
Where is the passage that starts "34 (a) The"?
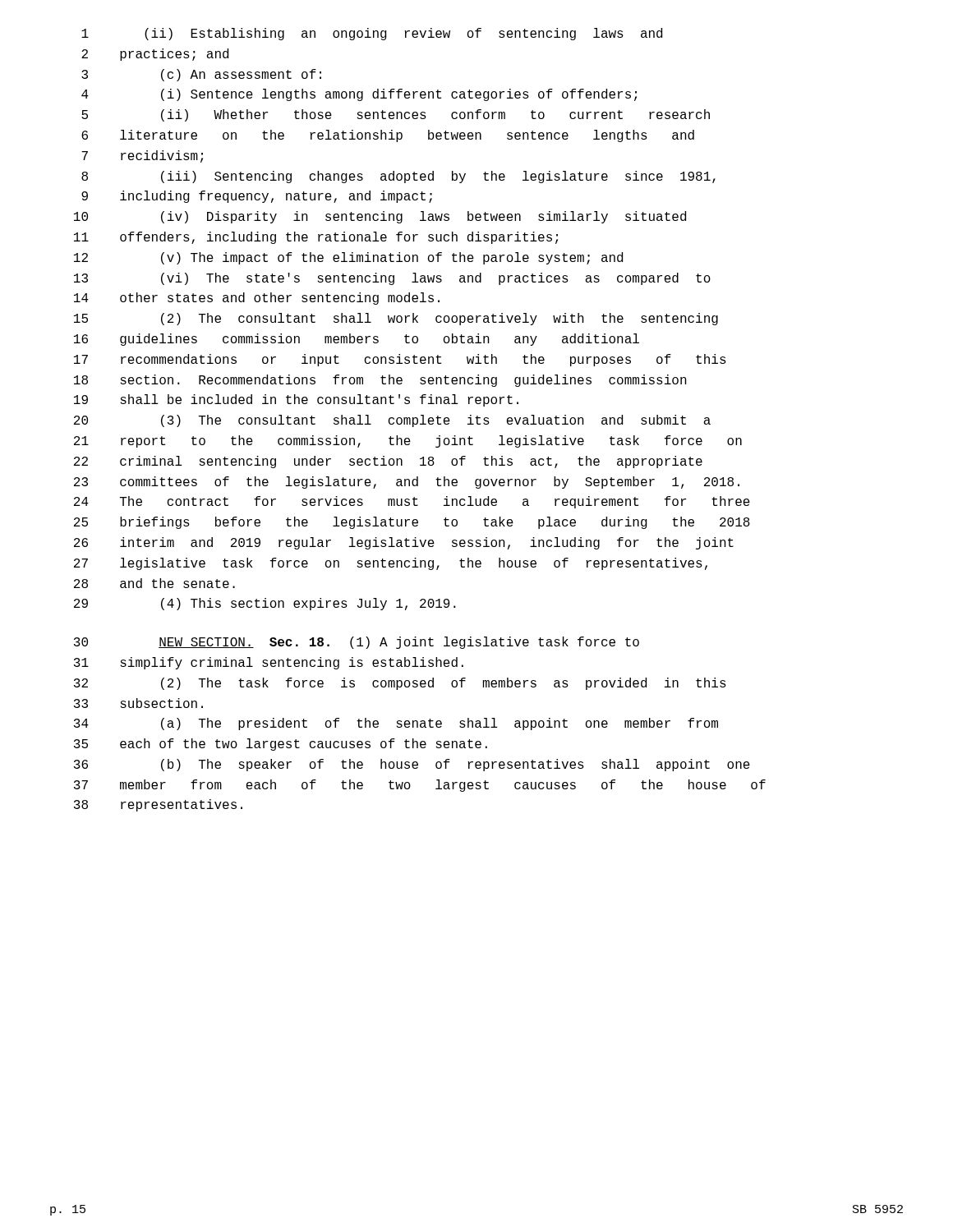pyautogui.click(x=476, y=735)
